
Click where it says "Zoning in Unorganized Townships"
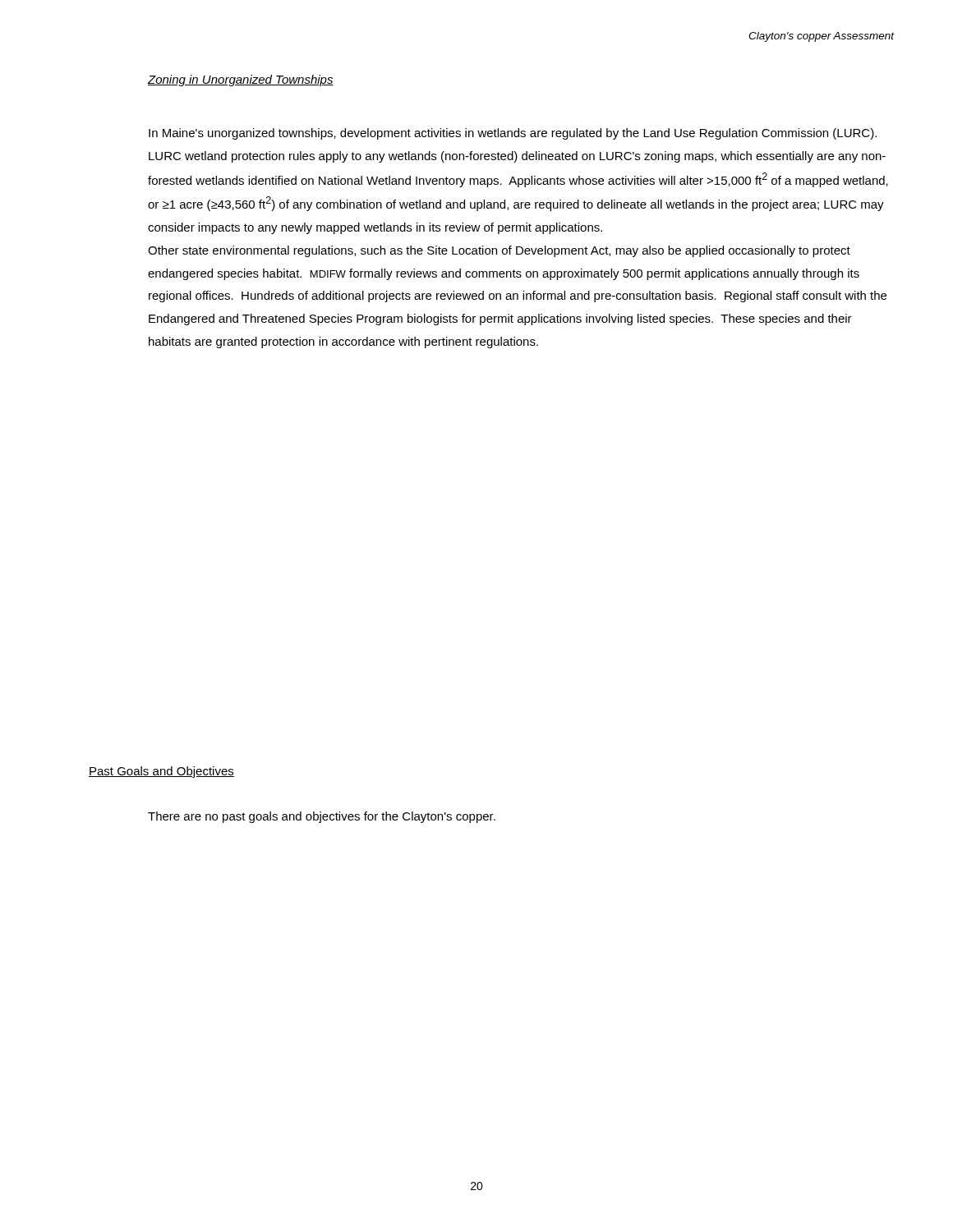click(240, 79)
